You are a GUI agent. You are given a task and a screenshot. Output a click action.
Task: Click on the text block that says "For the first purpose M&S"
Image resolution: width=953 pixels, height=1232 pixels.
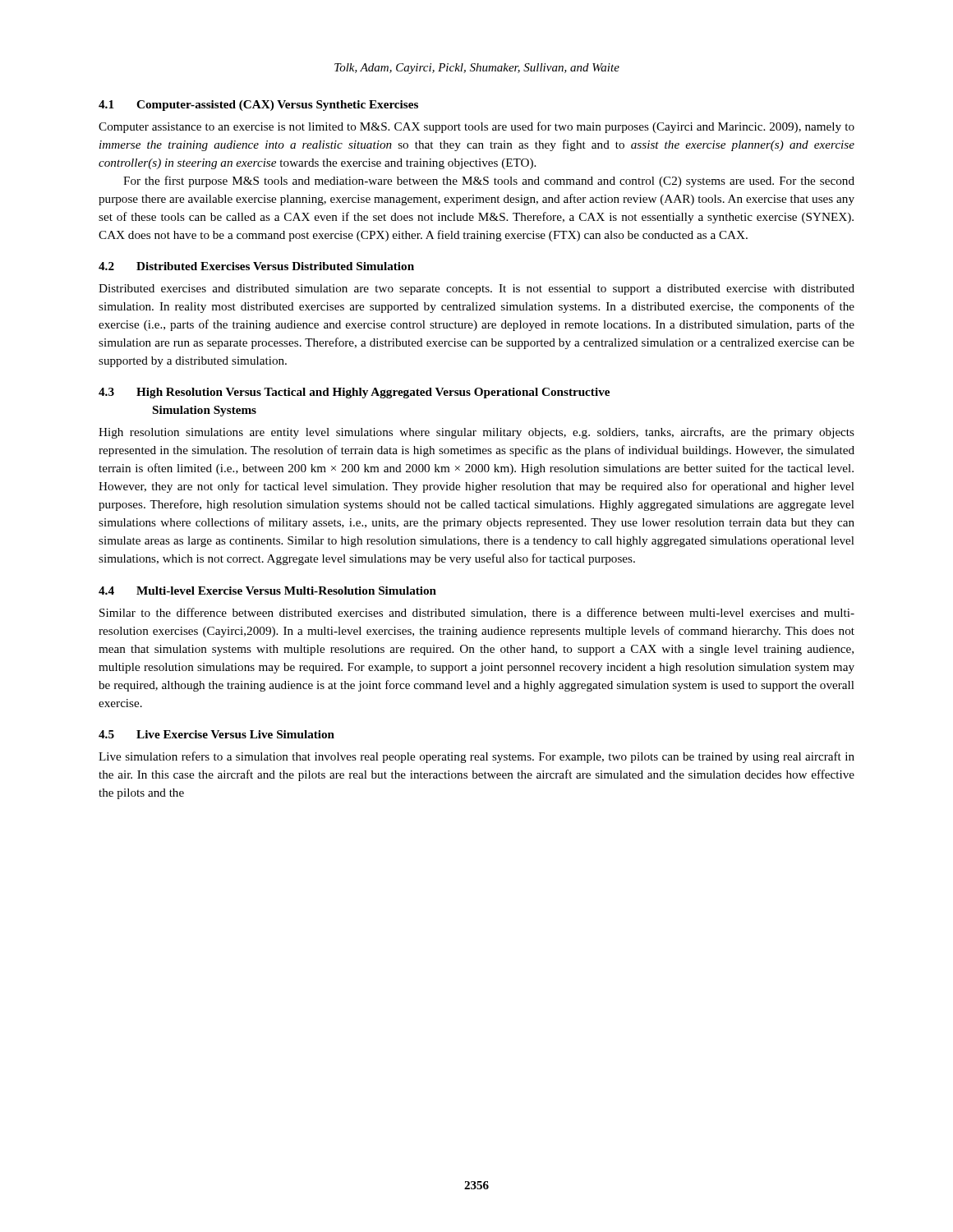coord(476,207)
